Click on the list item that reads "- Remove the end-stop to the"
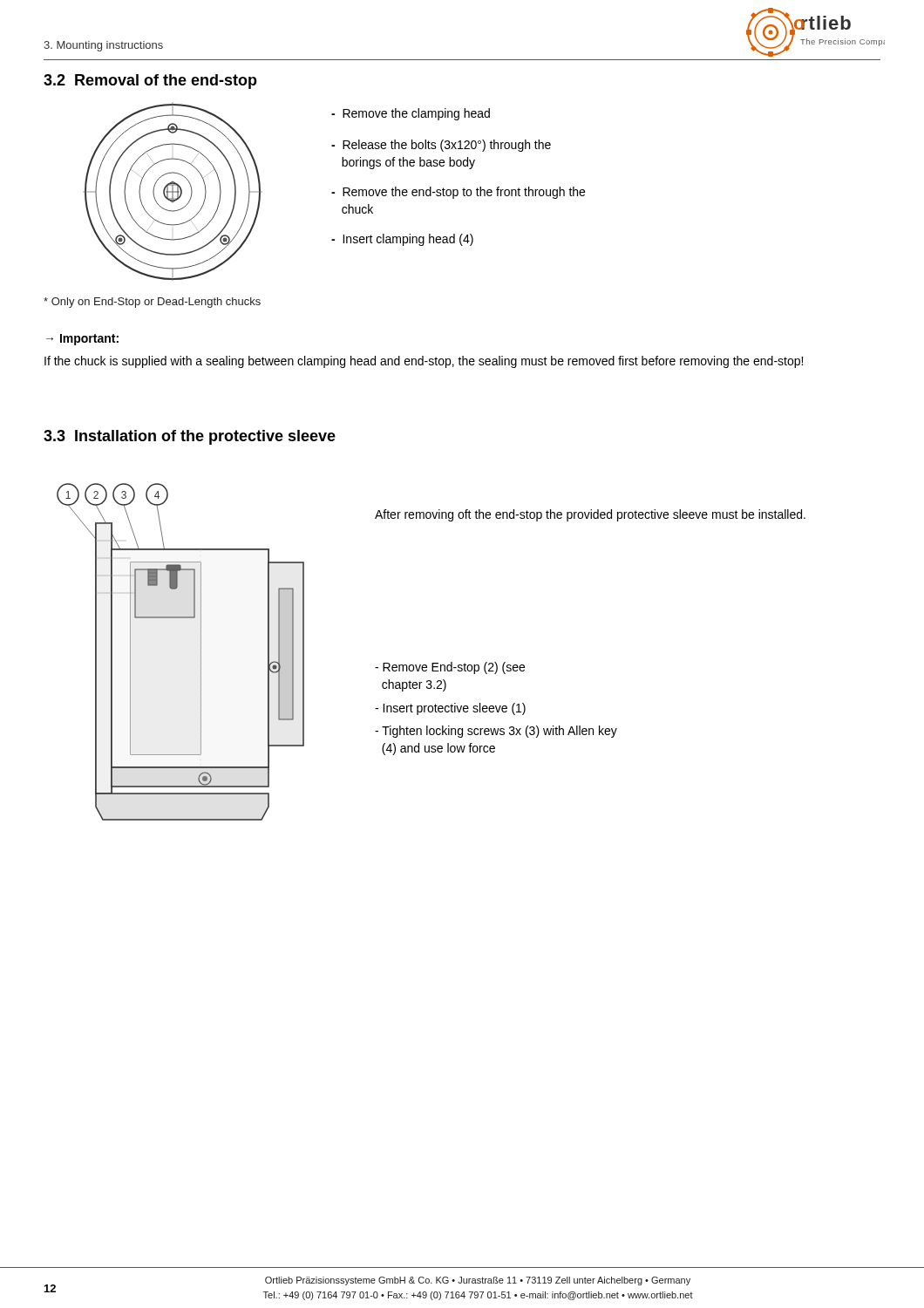The height and width of the screenshot is (1308, 924). (458, 201)
